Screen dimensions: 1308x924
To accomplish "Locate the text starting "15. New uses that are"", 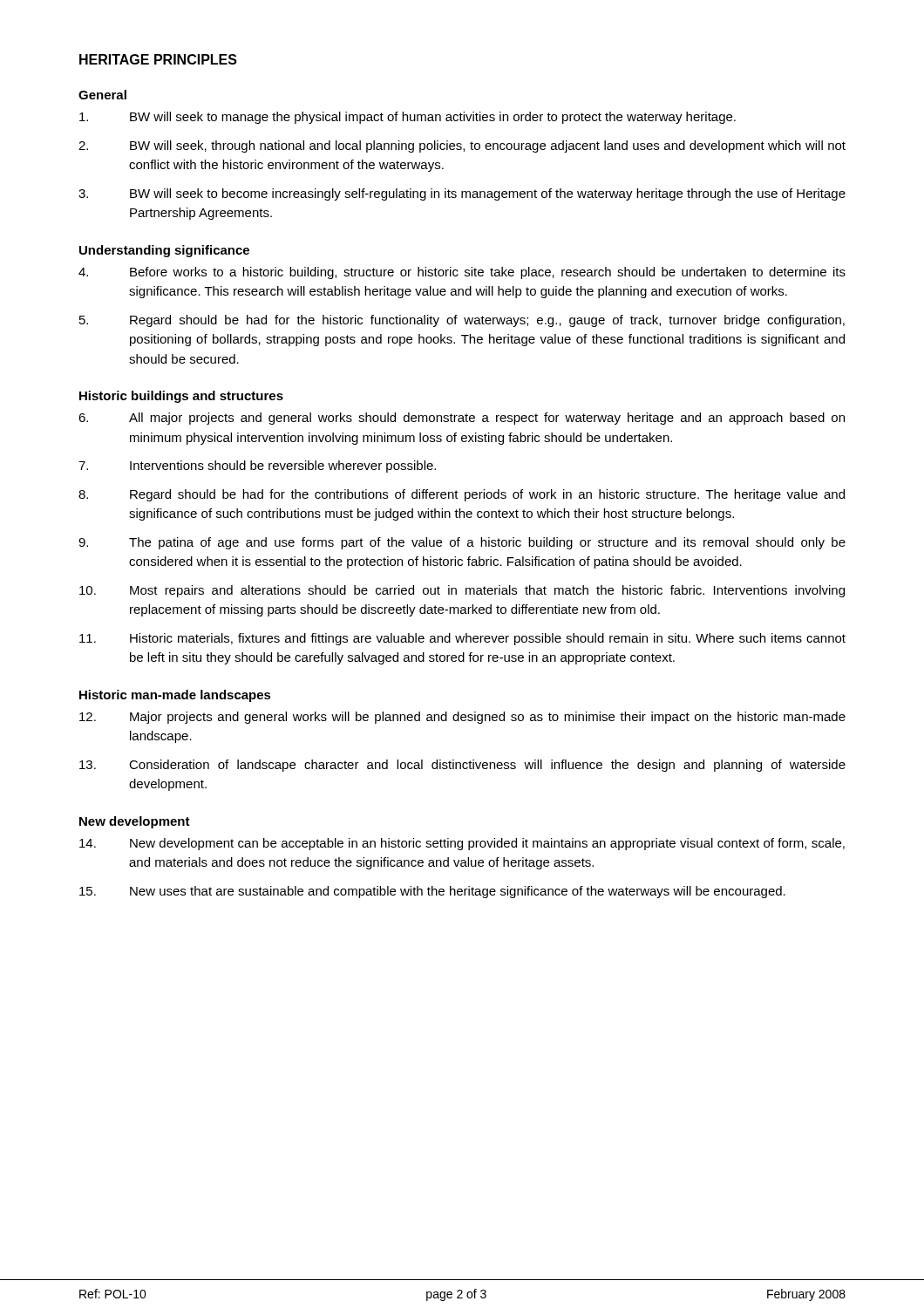I will pyautogui.click(x=462, y=891).
